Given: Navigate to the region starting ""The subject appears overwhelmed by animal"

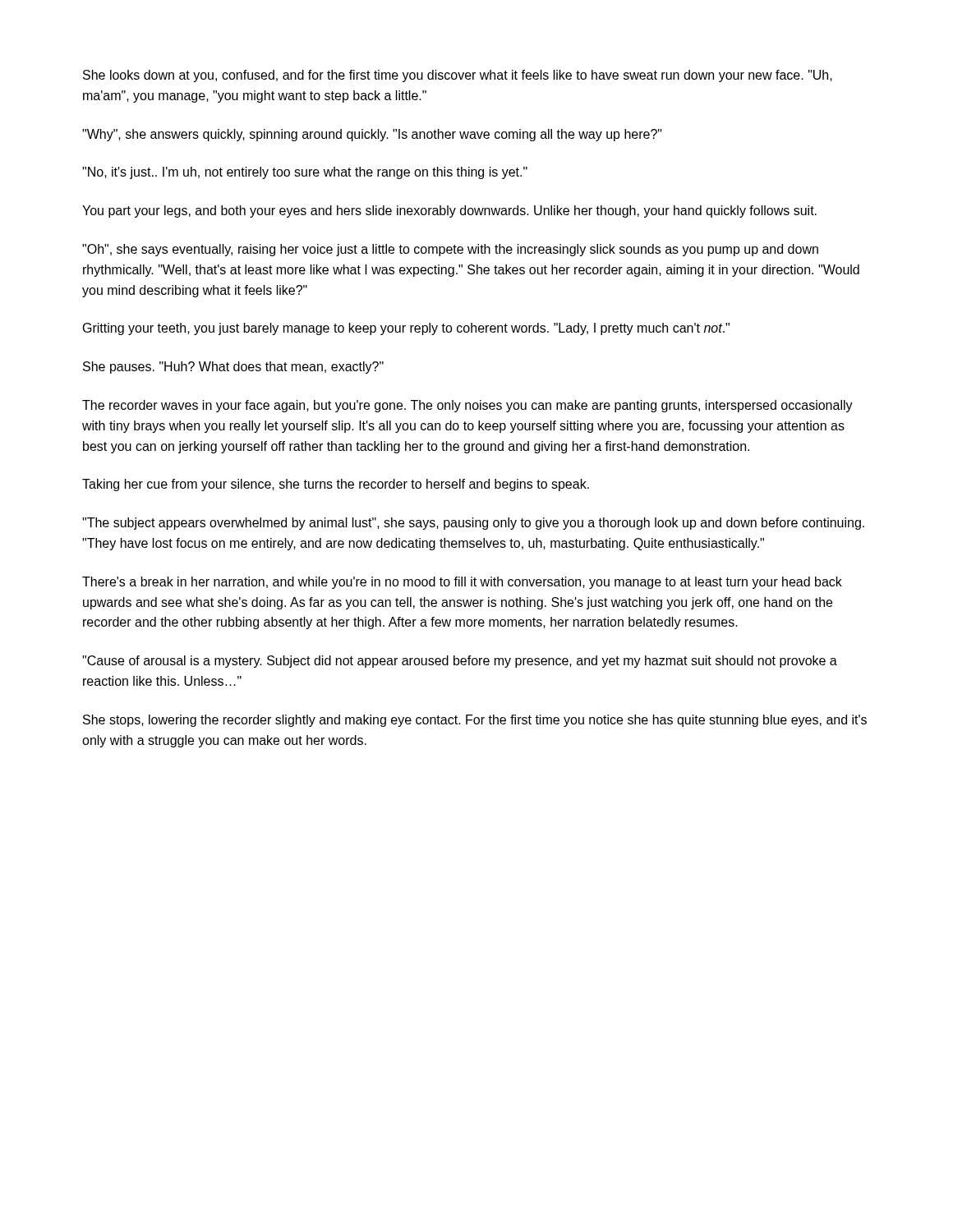Looking at the screenshot, I should (x=474, y=533).
